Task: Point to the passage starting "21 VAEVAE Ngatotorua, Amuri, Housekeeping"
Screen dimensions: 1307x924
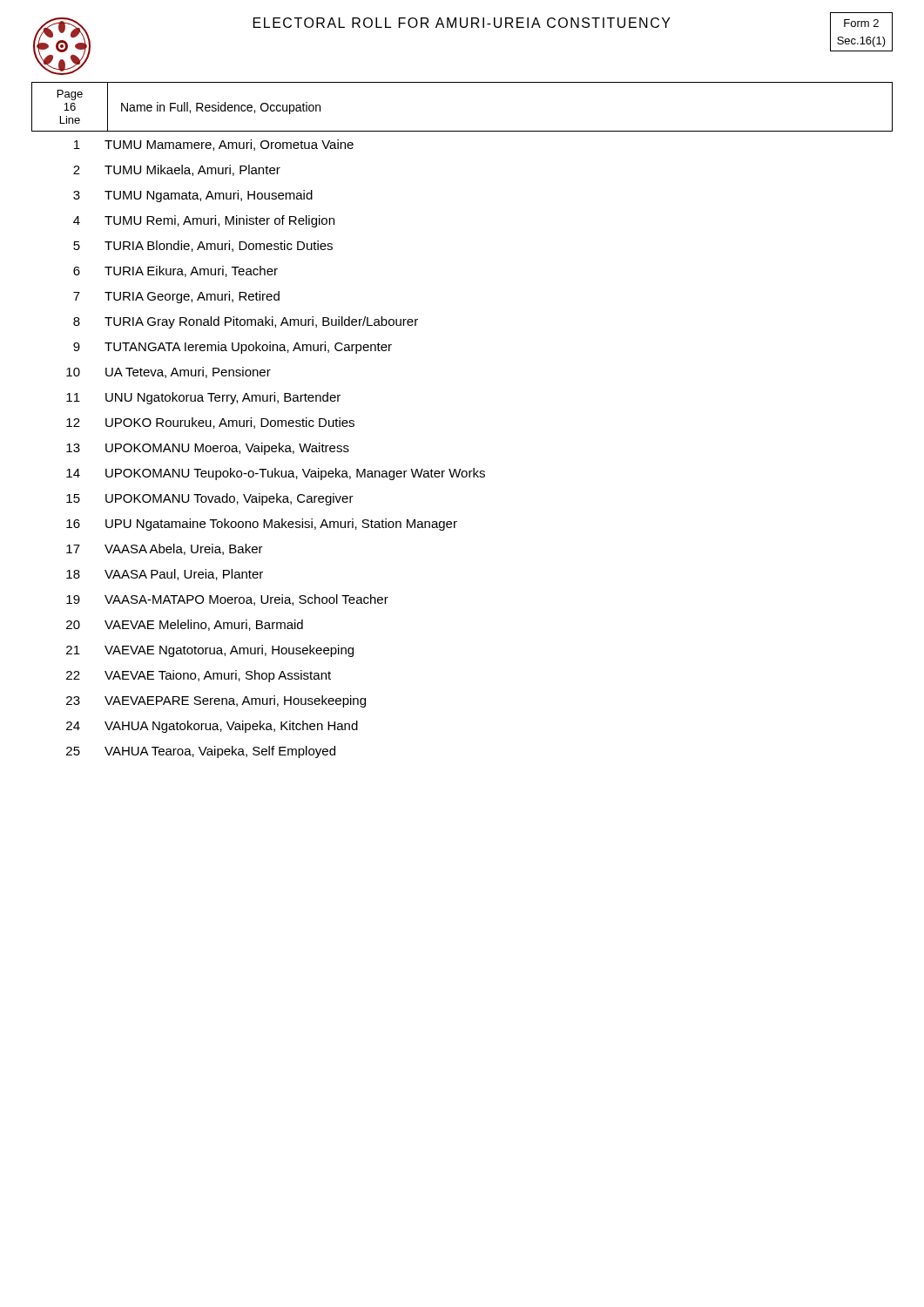Action: pos(210,651)
